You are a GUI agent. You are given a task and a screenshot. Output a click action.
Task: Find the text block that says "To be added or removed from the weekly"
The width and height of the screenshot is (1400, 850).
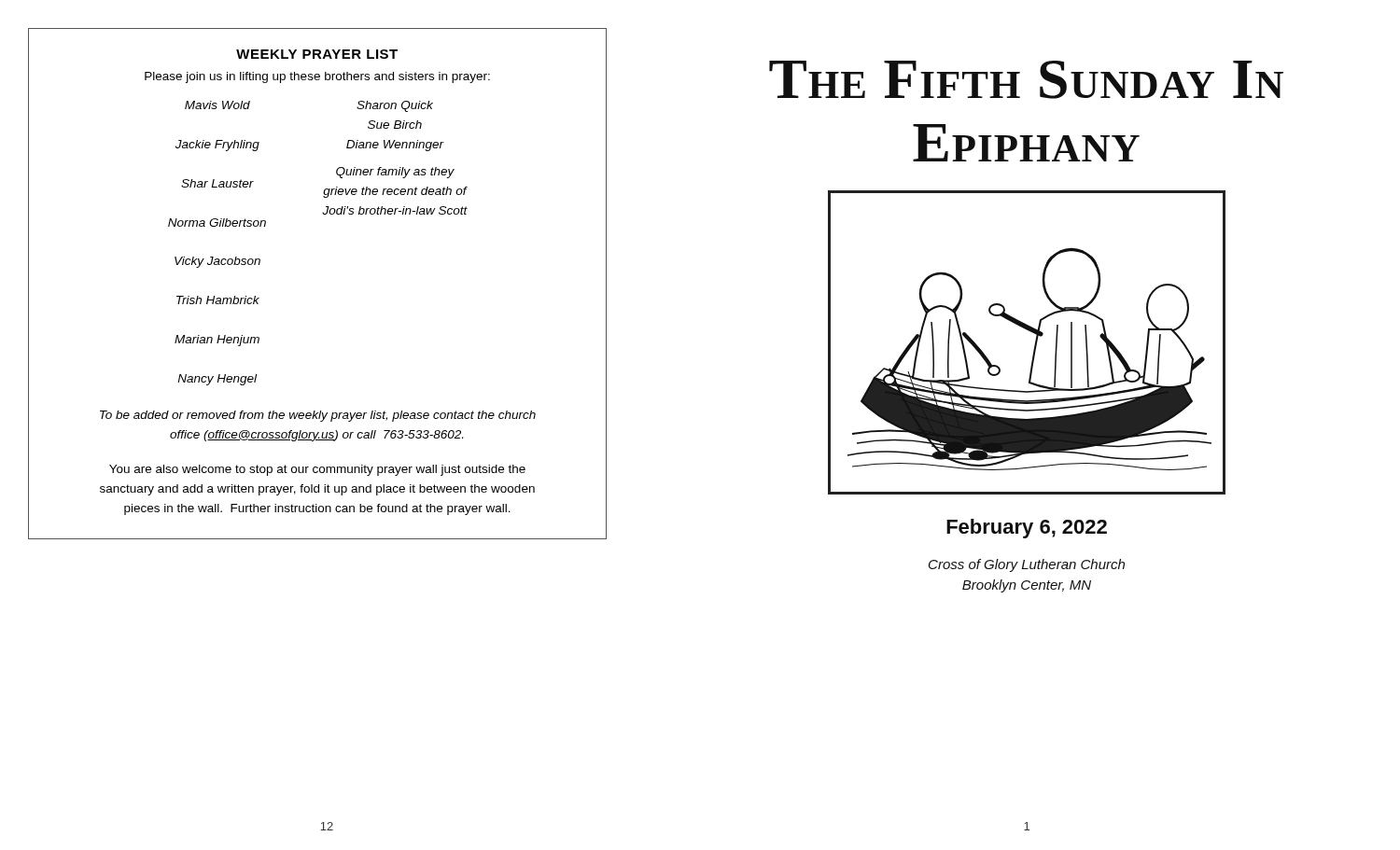tap(317, 424)
